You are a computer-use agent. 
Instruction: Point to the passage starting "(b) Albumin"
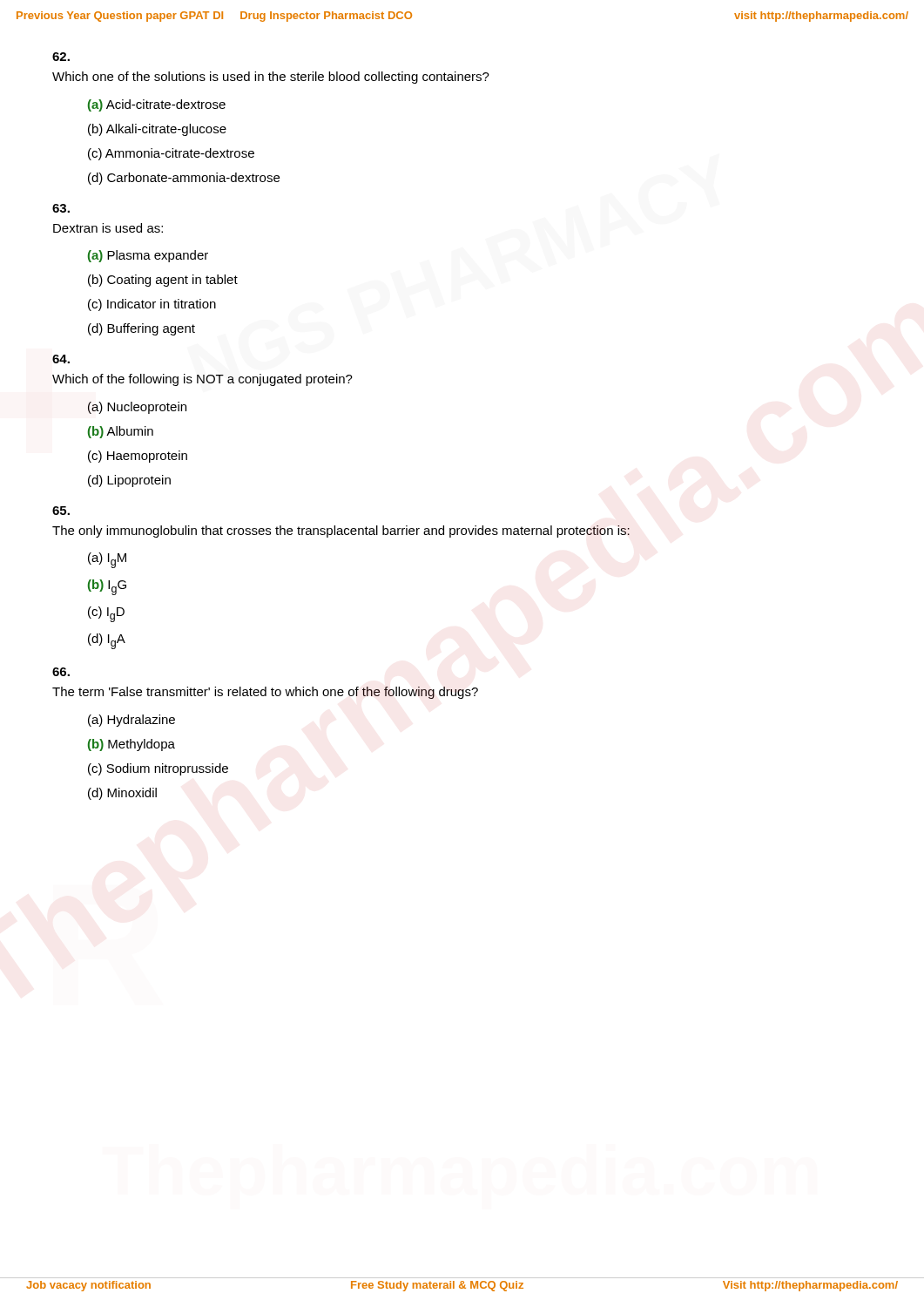pos(120,430)
